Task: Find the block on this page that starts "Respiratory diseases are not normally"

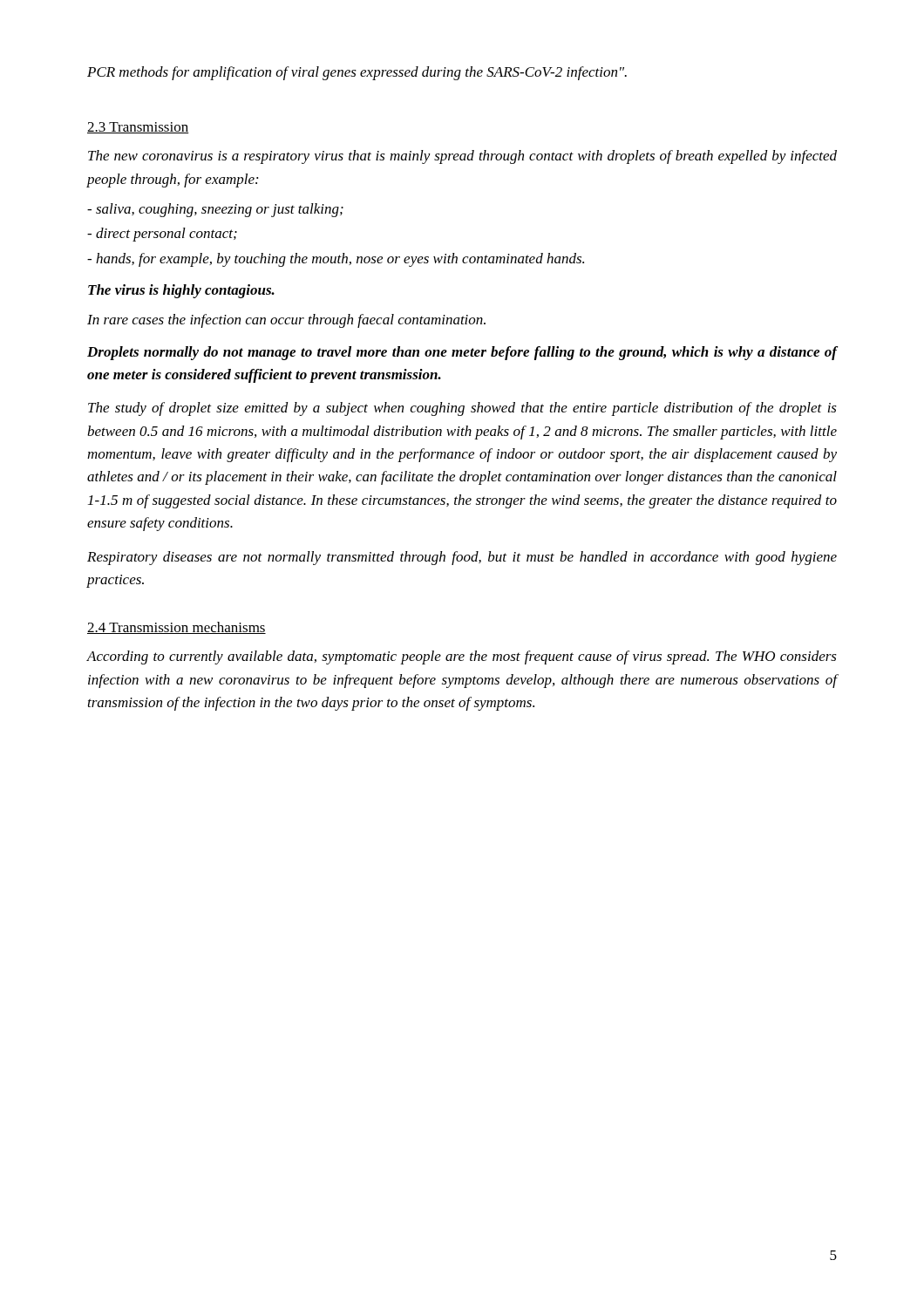Action: pyautogui.click(x=462, y=568)
